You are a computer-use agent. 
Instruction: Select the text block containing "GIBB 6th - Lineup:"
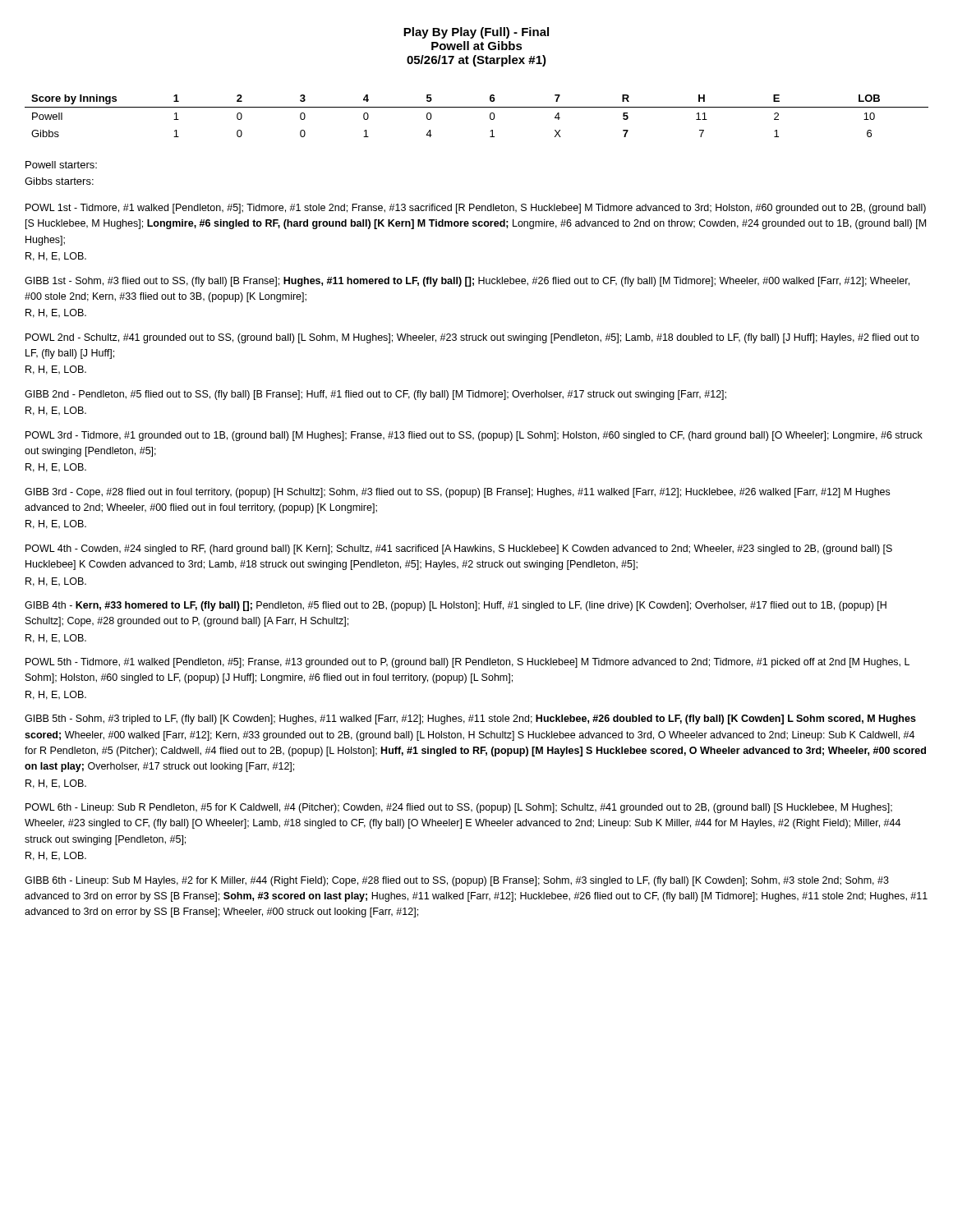476,897
